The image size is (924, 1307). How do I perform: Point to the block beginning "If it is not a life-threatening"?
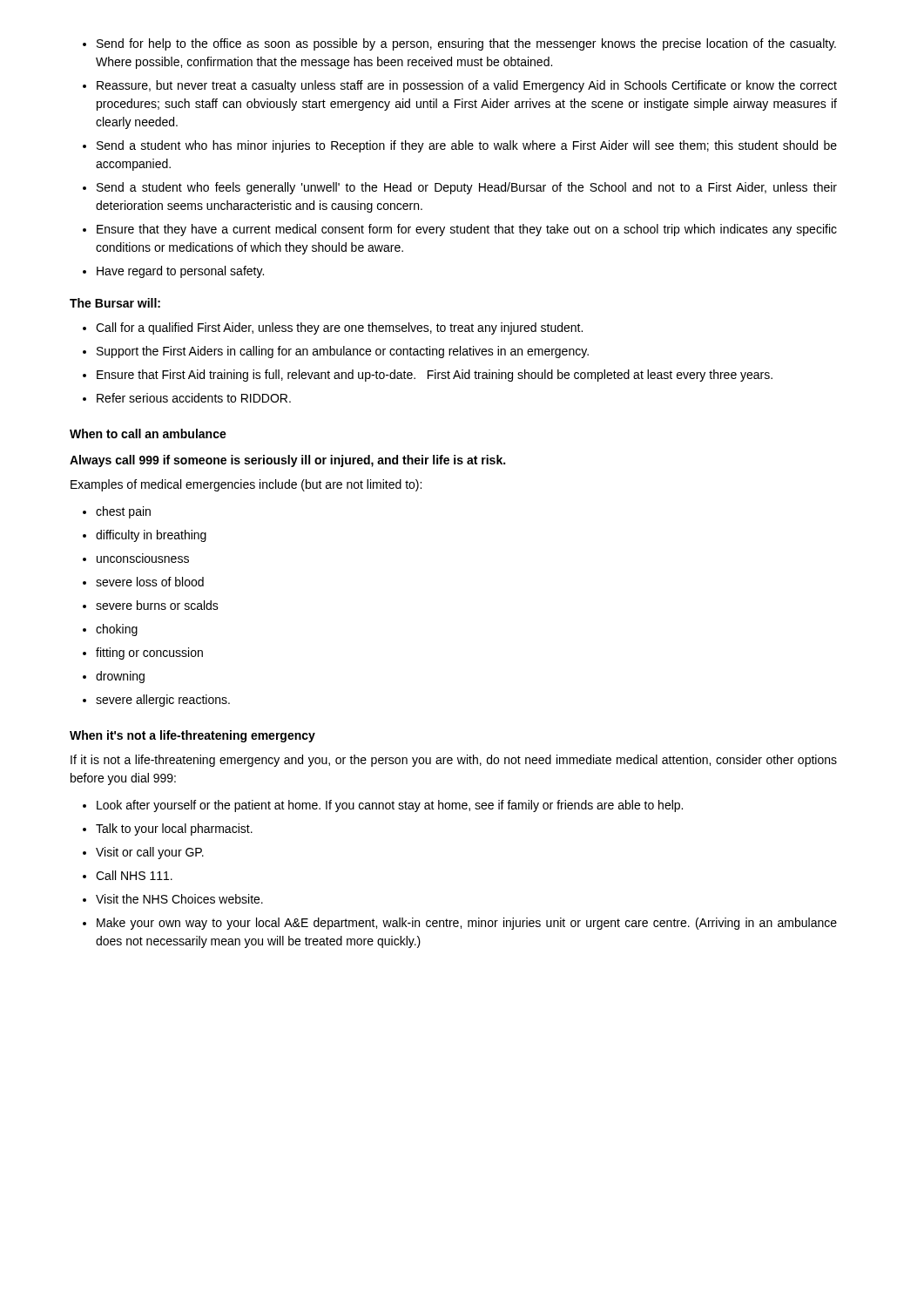pyautogui.click(x=453, y=769)
